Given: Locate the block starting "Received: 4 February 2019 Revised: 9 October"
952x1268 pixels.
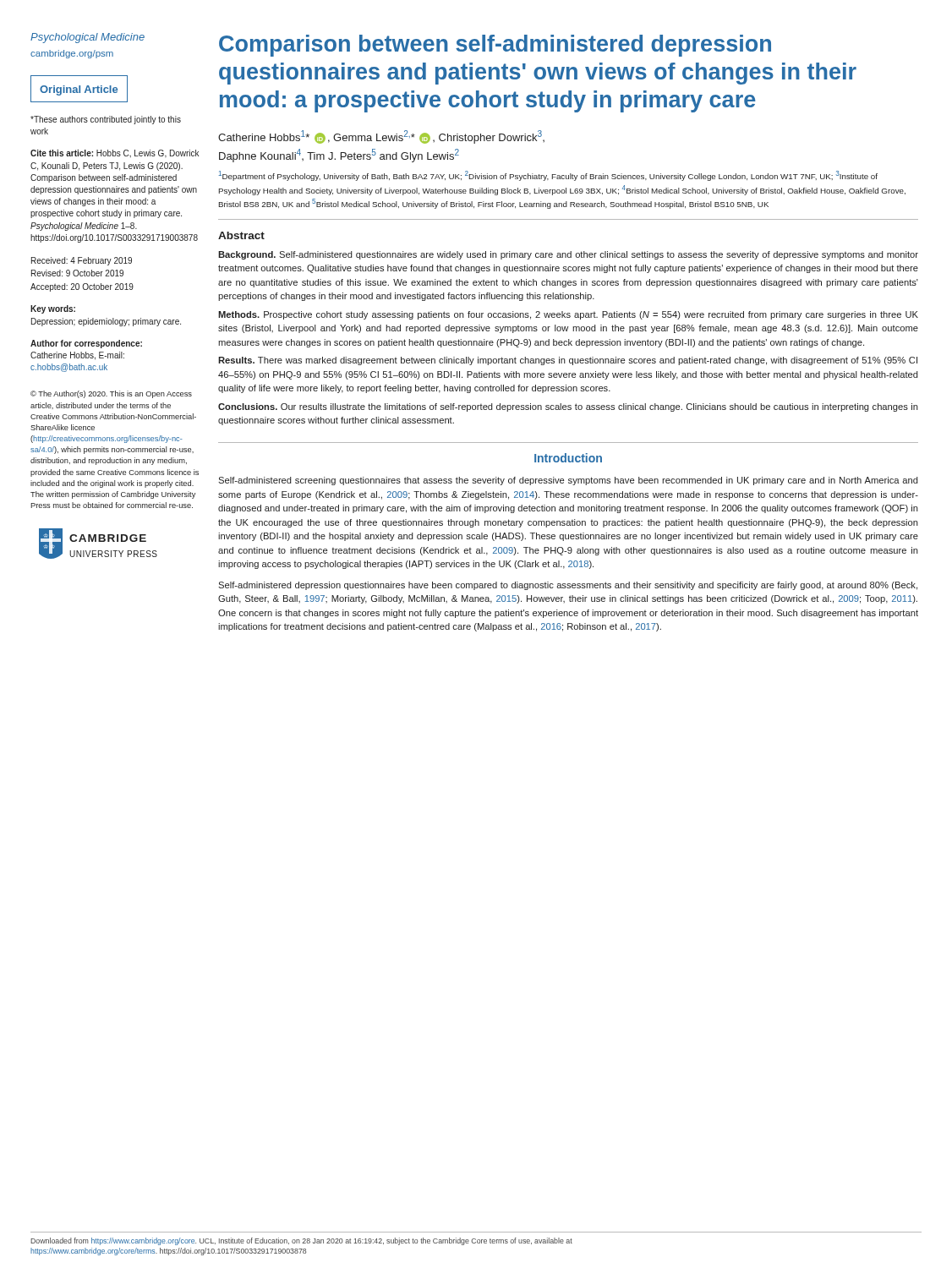Looking at the screenshot, I should click(82, 274).
